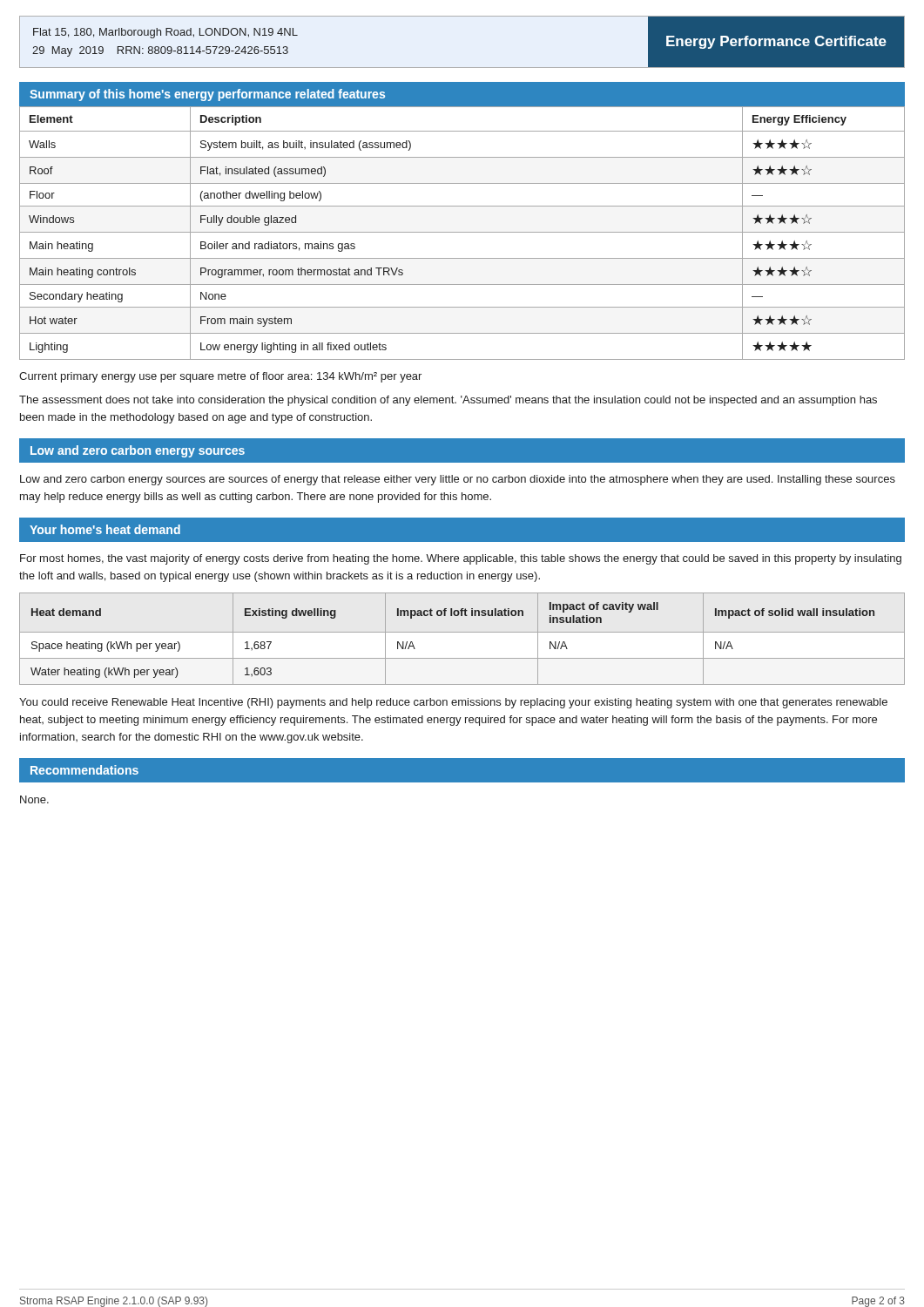Screen dimensions: 1307x924
Task: Find the region starting "Current primary energy use per square"
Action: click(221, 376)
